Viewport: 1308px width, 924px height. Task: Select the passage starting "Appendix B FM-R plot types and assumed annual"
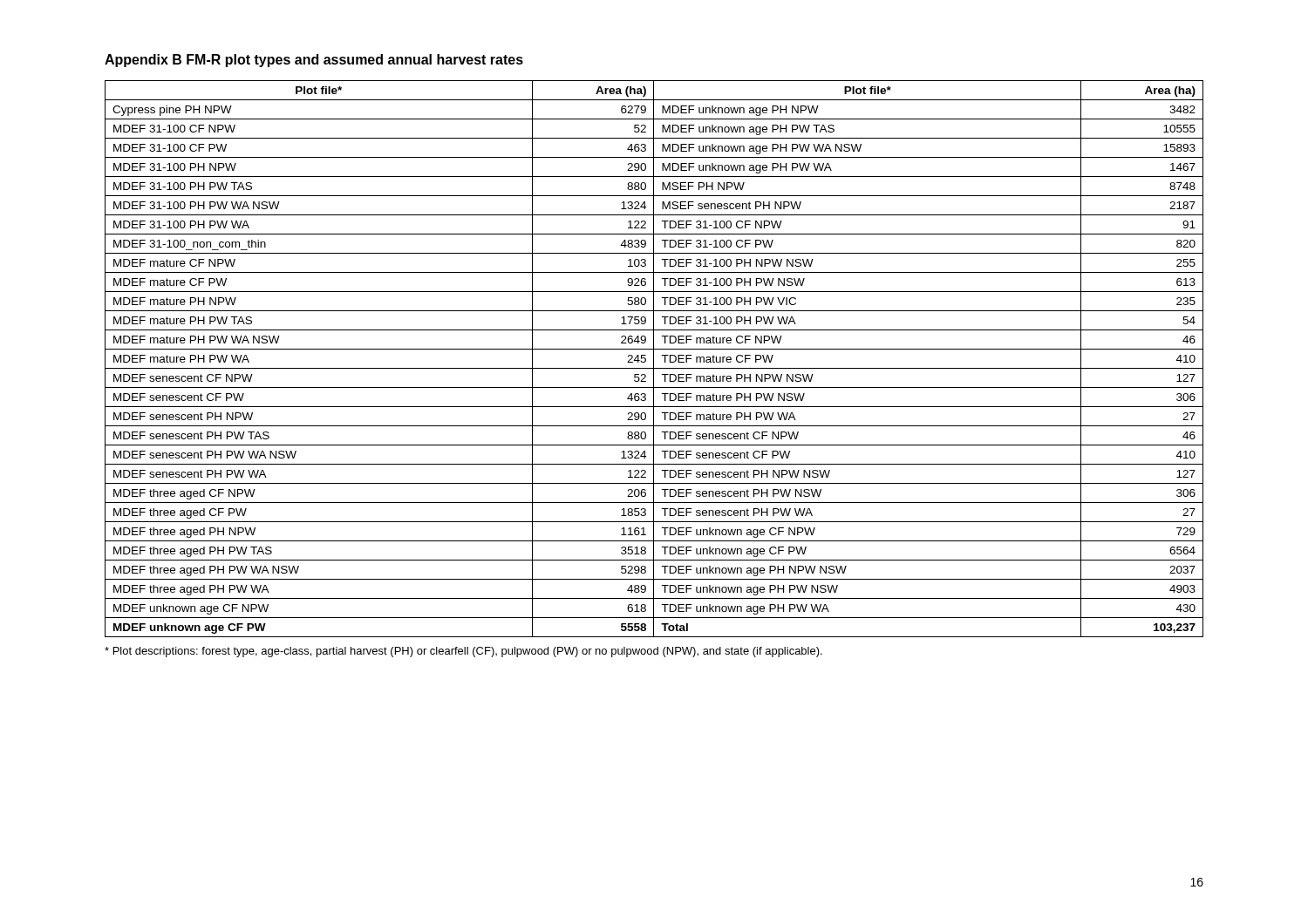point(314,60)
